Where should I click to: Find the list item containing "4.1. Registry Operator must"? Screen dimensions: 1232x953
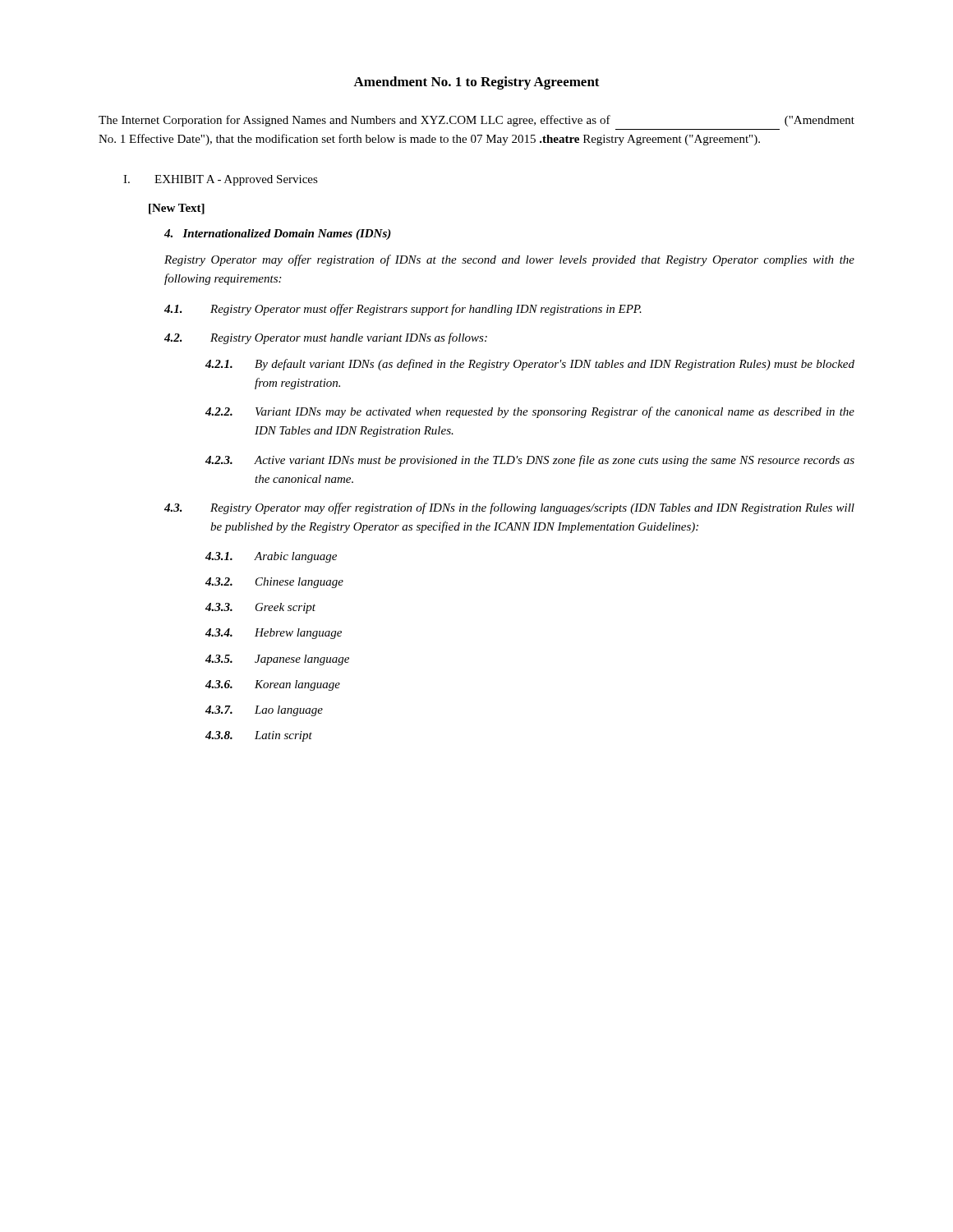pyautogui.click(x=403, y=309)
